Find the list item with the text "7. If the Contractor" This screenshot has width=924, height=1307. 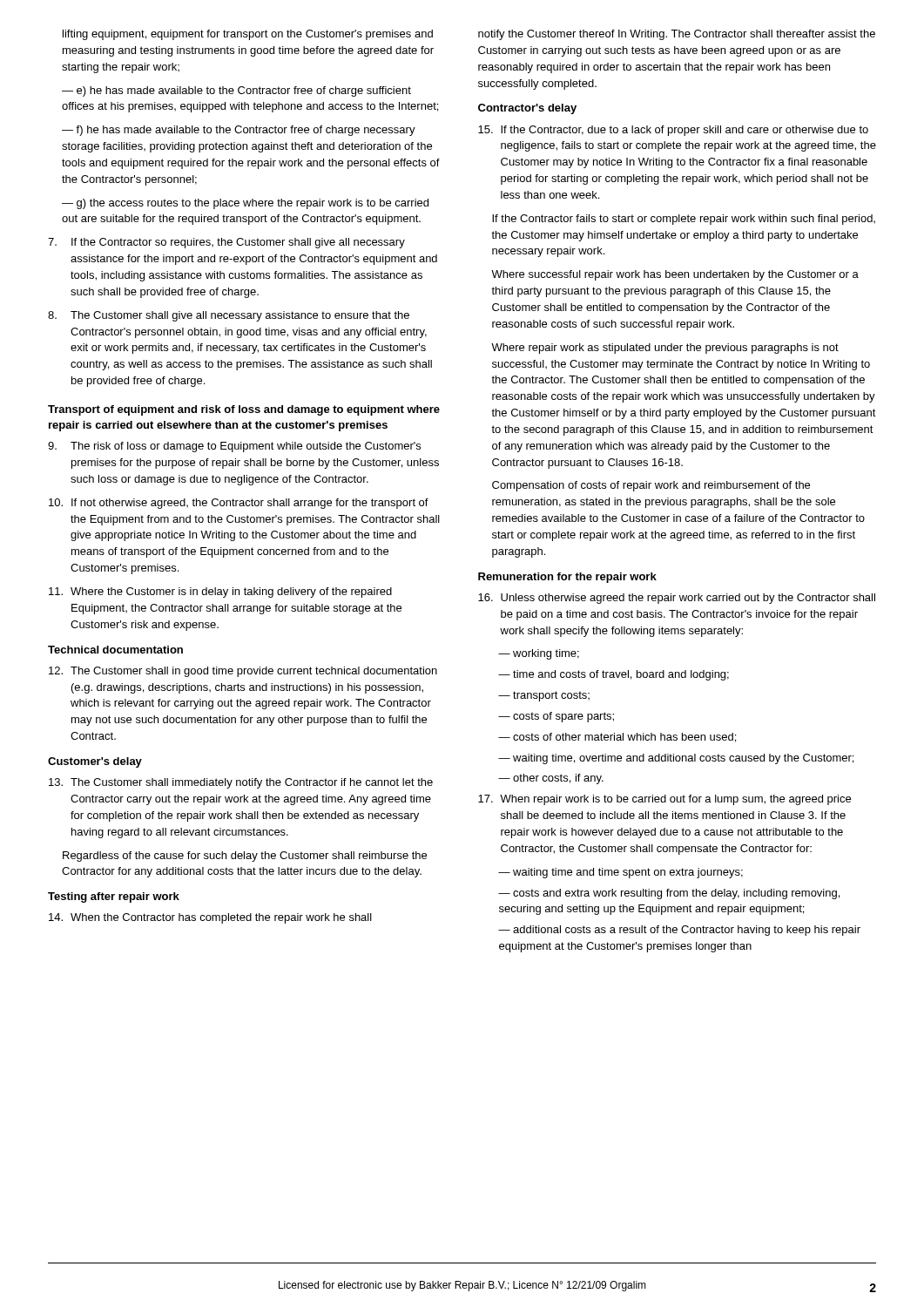coord(247,267)
